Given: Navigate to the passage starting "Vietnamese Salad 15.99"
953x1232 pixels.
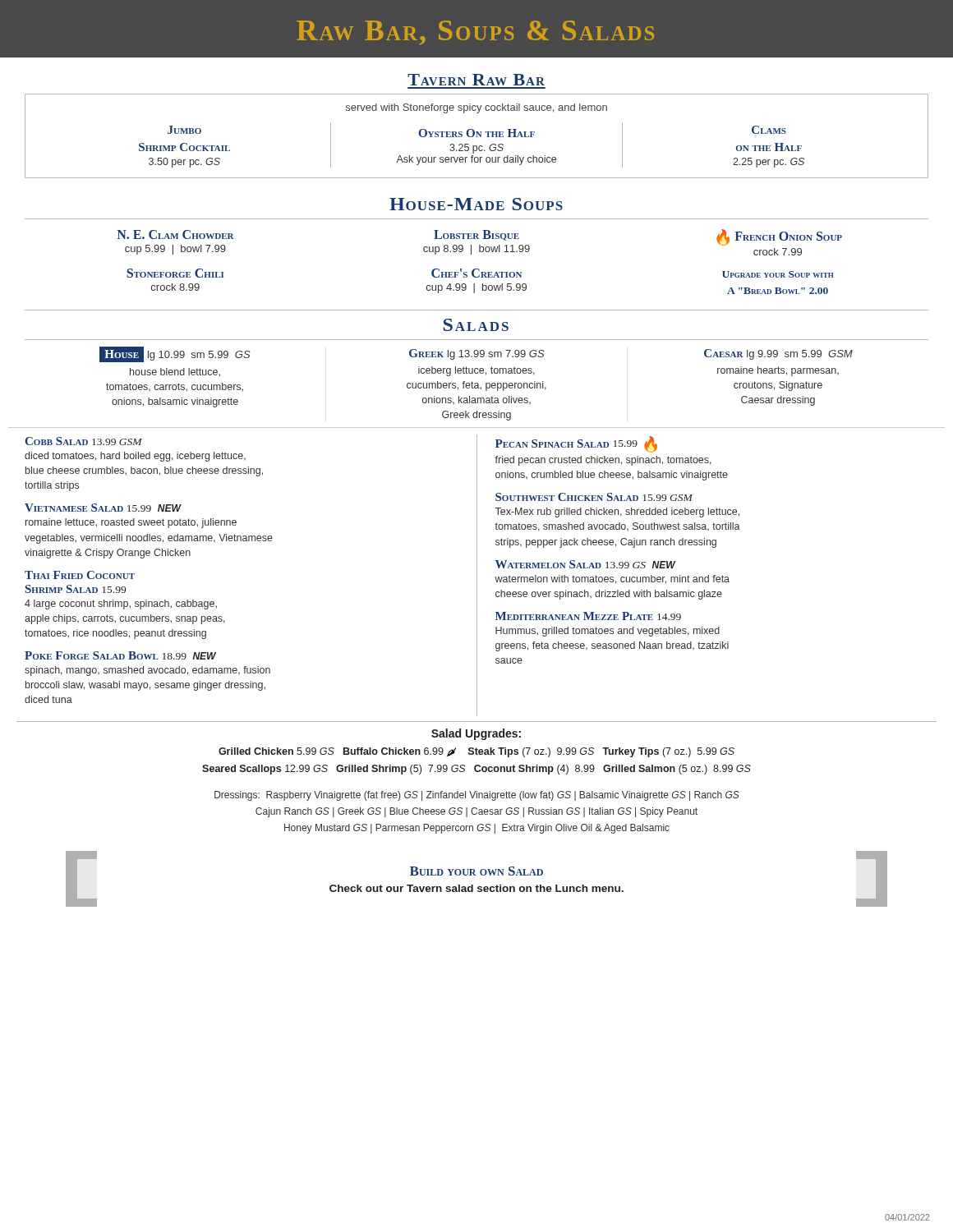Looking at the screenshot, I should 241,531.
